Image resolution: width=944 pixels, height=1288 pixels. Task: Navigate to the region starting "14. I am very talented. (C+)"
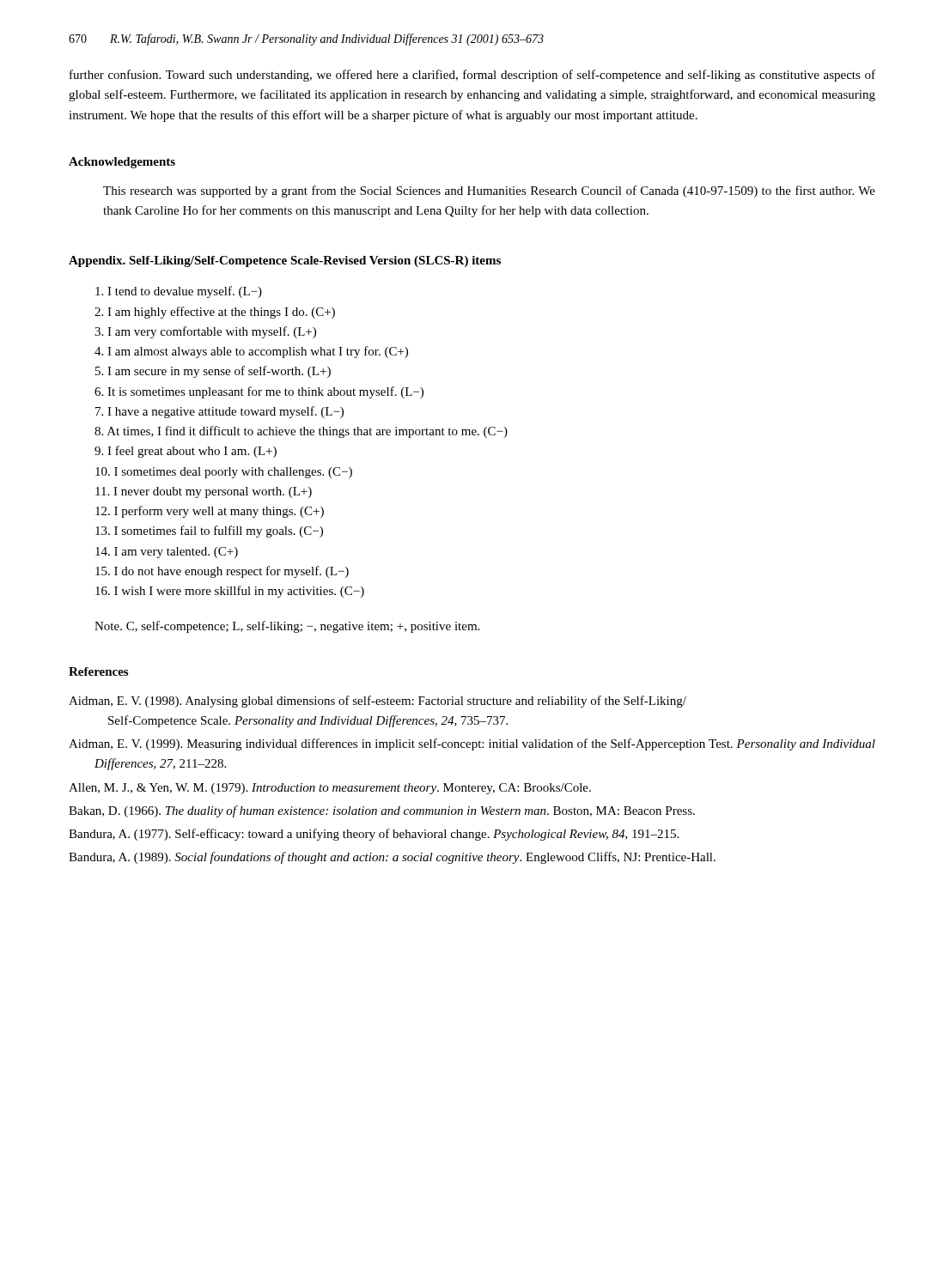[166, 551]
